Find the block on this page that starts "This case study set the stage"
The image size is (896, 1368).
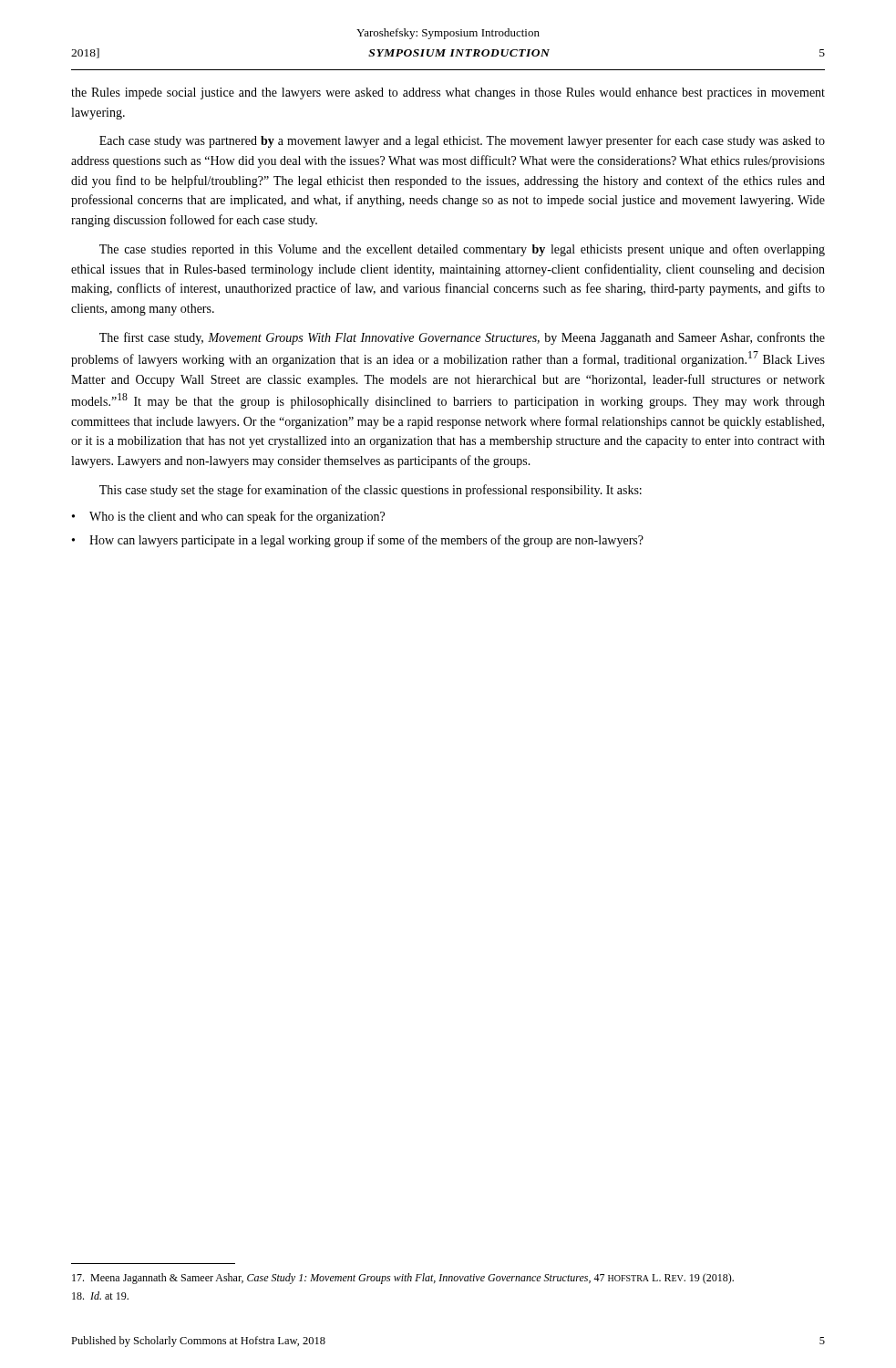(x=448, y=490)
